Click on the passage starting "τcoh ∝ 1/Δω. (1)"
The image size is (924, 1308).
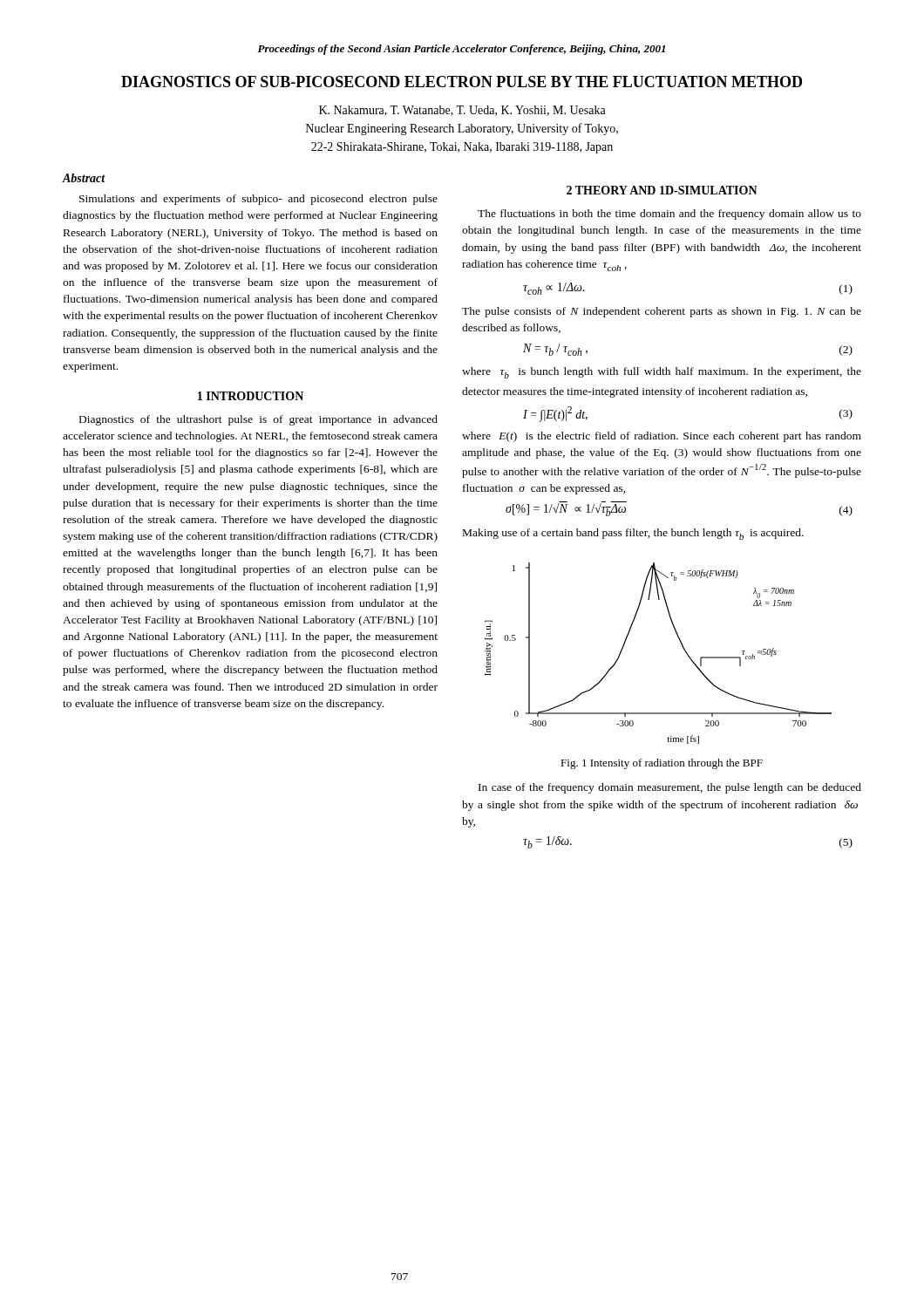click(550, 288)
